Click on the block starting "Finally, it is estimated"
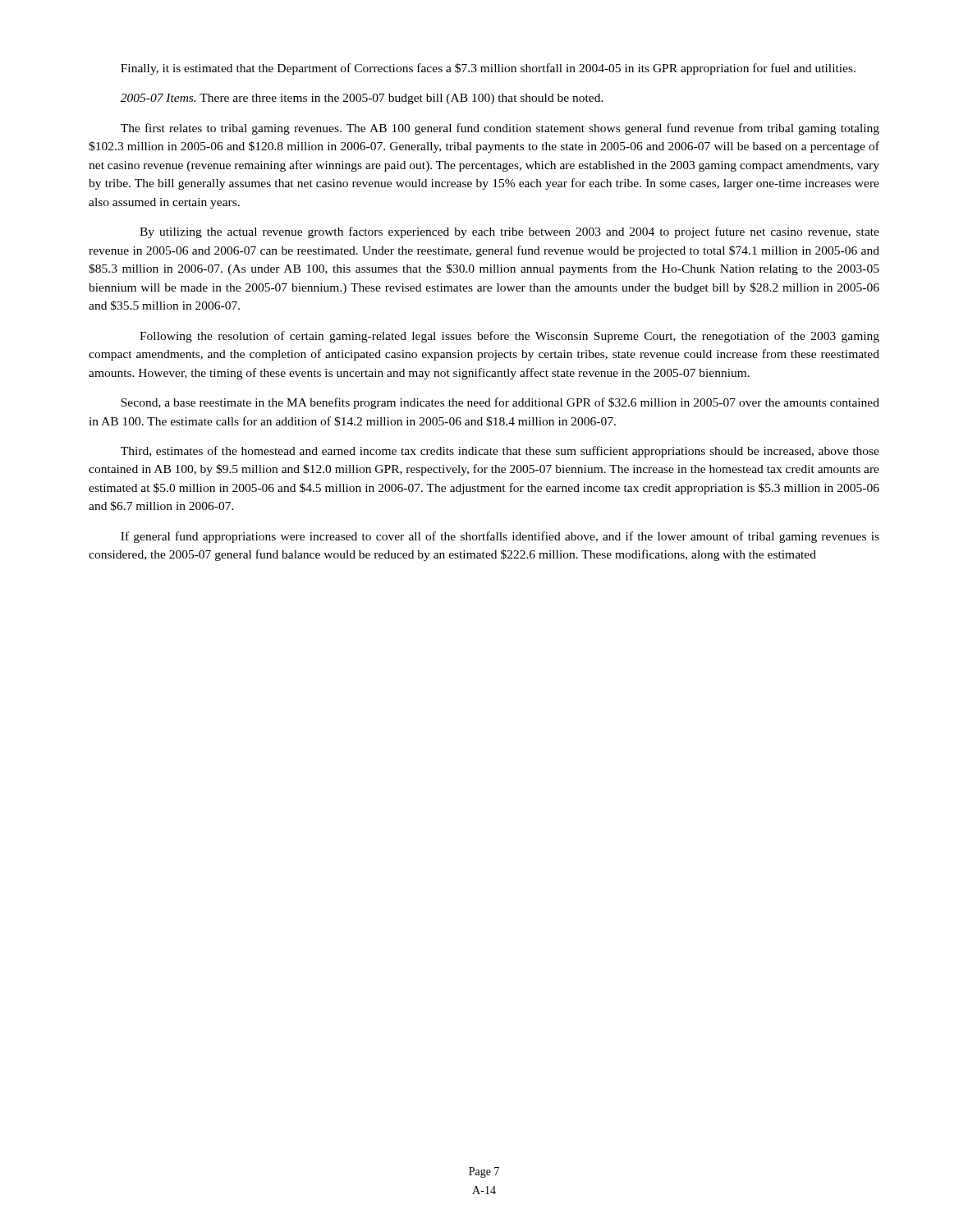Image resolution: width=968 pixels, height=1232 pixels. coord(484,68)
